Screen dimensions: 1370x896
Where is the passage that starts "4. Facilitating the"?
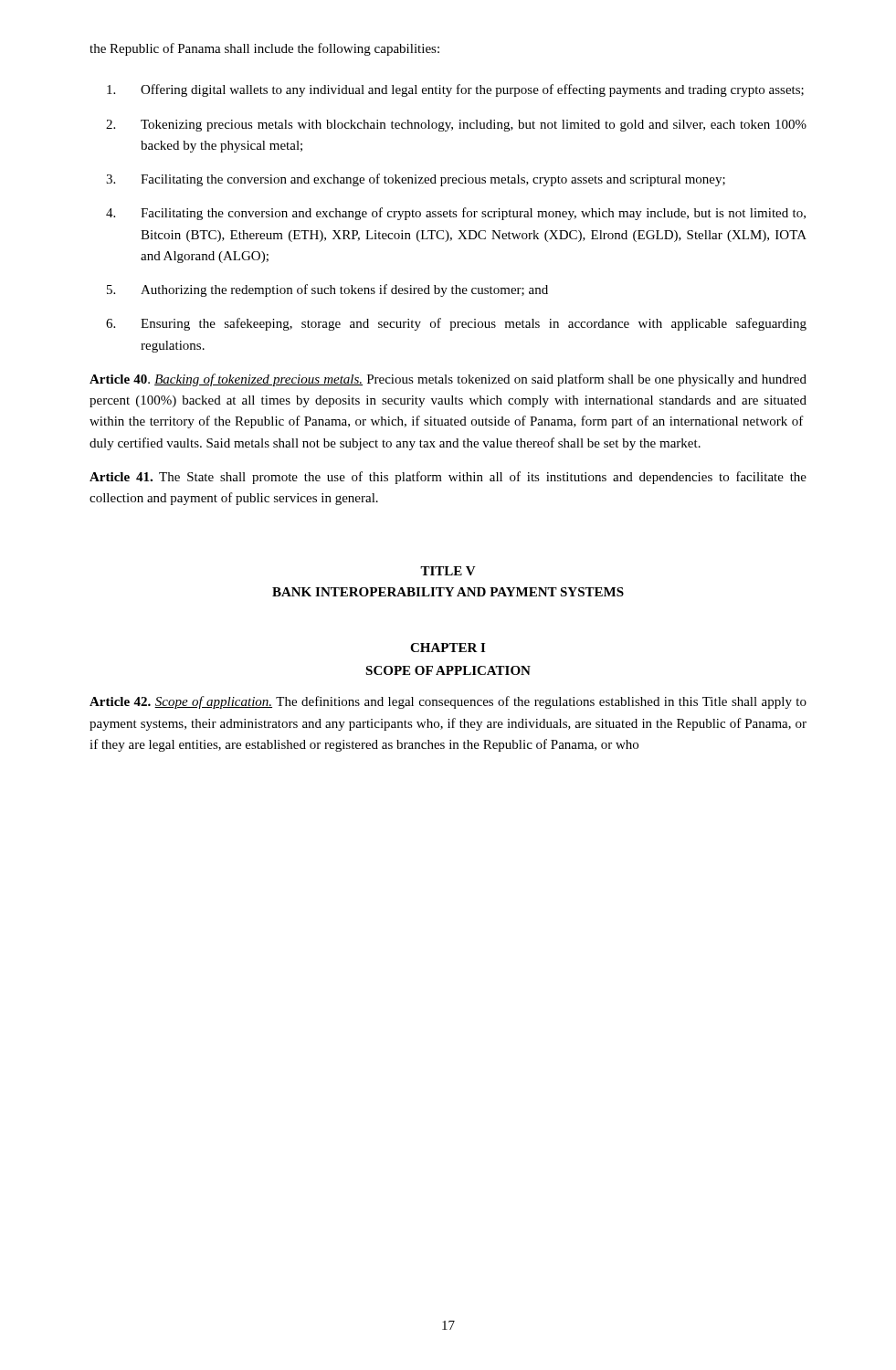pos(448,235)
